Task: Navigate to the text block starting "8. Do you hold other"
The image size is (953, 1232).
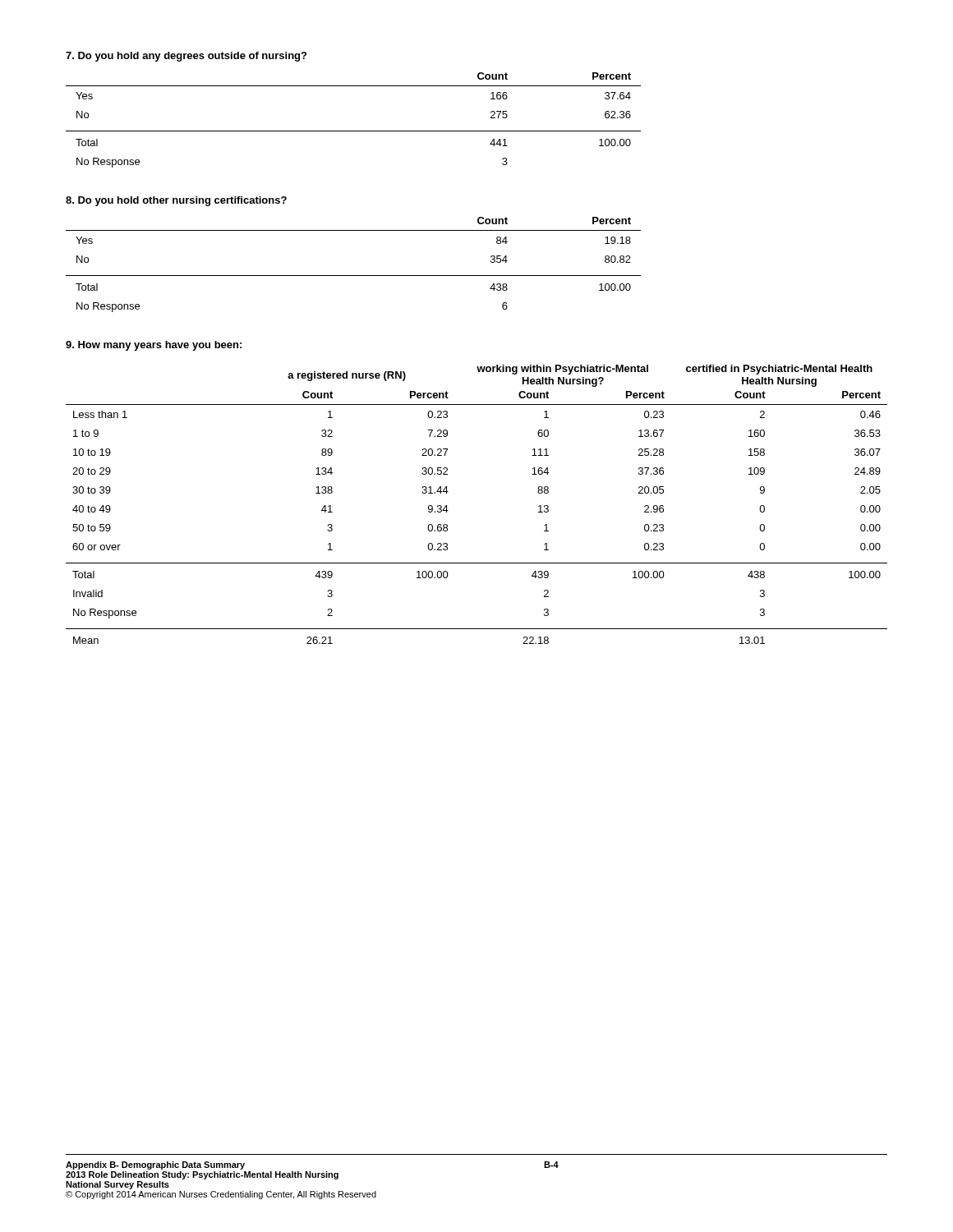Action: [x=176, y=200]
